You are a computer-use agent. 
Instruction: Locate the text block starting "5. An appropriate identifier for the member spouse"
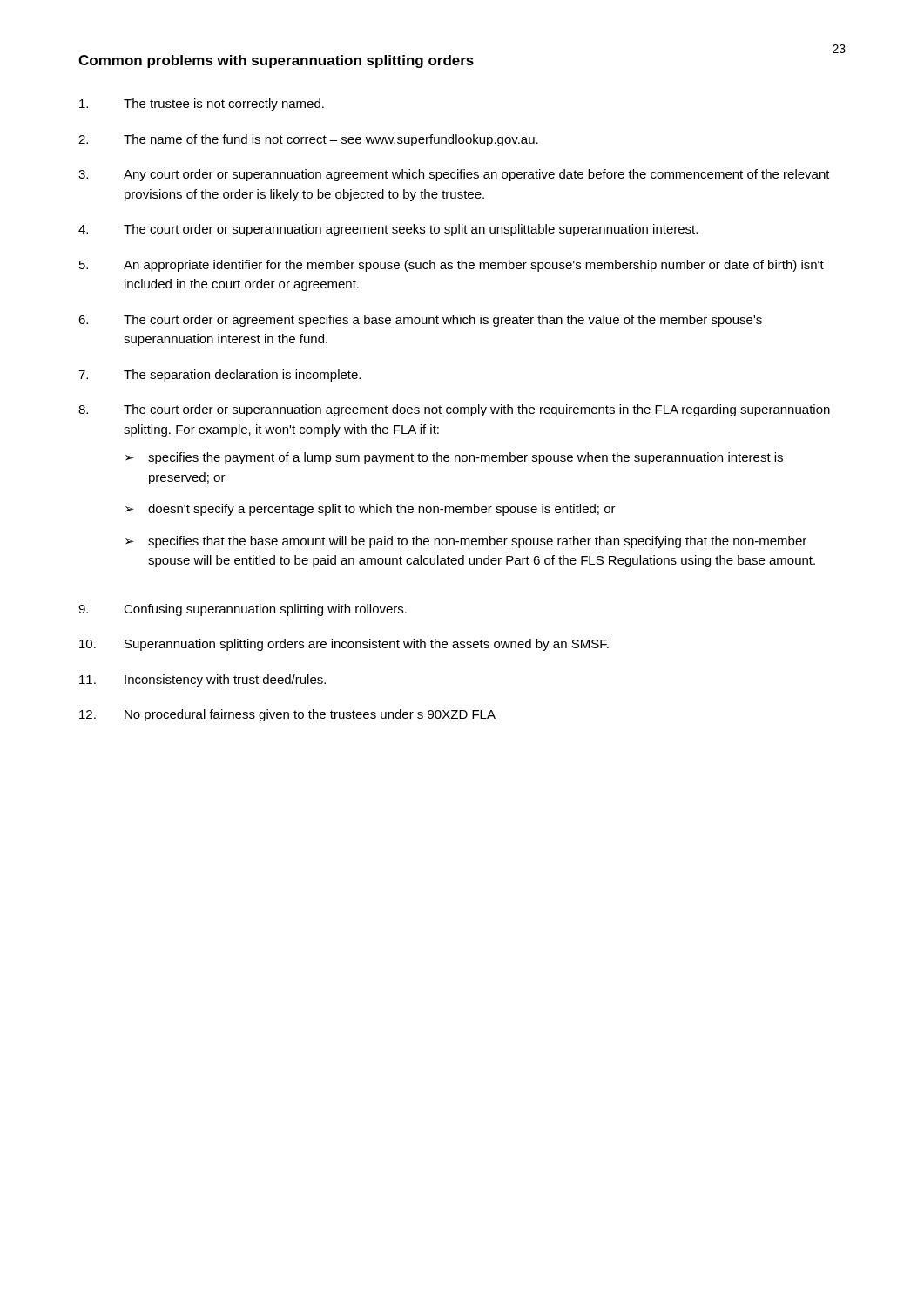462,274
